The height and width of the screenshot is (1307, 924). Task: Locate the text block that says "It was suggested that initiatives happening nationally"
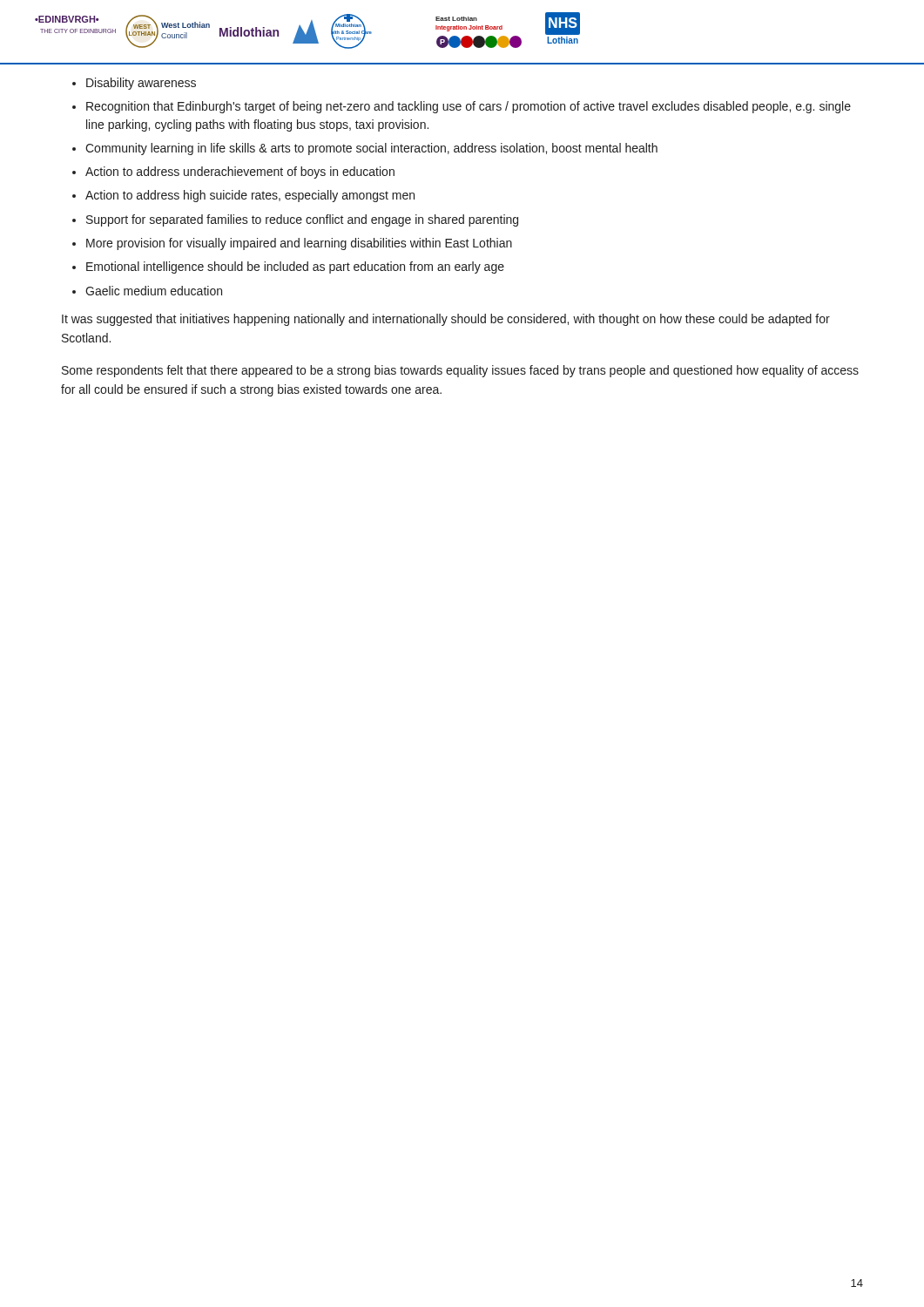445,328
